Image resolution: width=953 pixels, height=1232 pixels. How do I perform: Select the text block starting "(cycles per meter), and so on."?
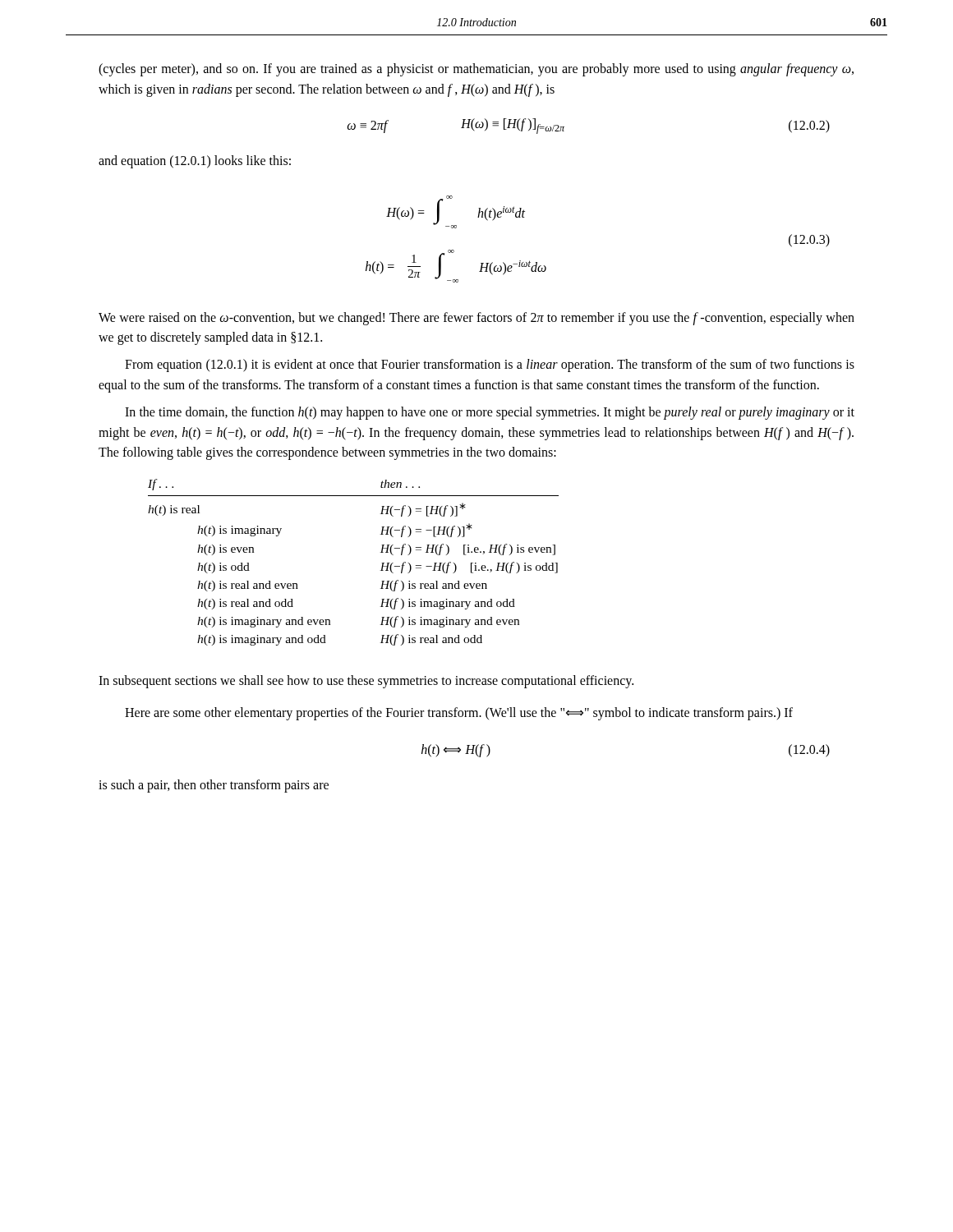tap(476, 79)
